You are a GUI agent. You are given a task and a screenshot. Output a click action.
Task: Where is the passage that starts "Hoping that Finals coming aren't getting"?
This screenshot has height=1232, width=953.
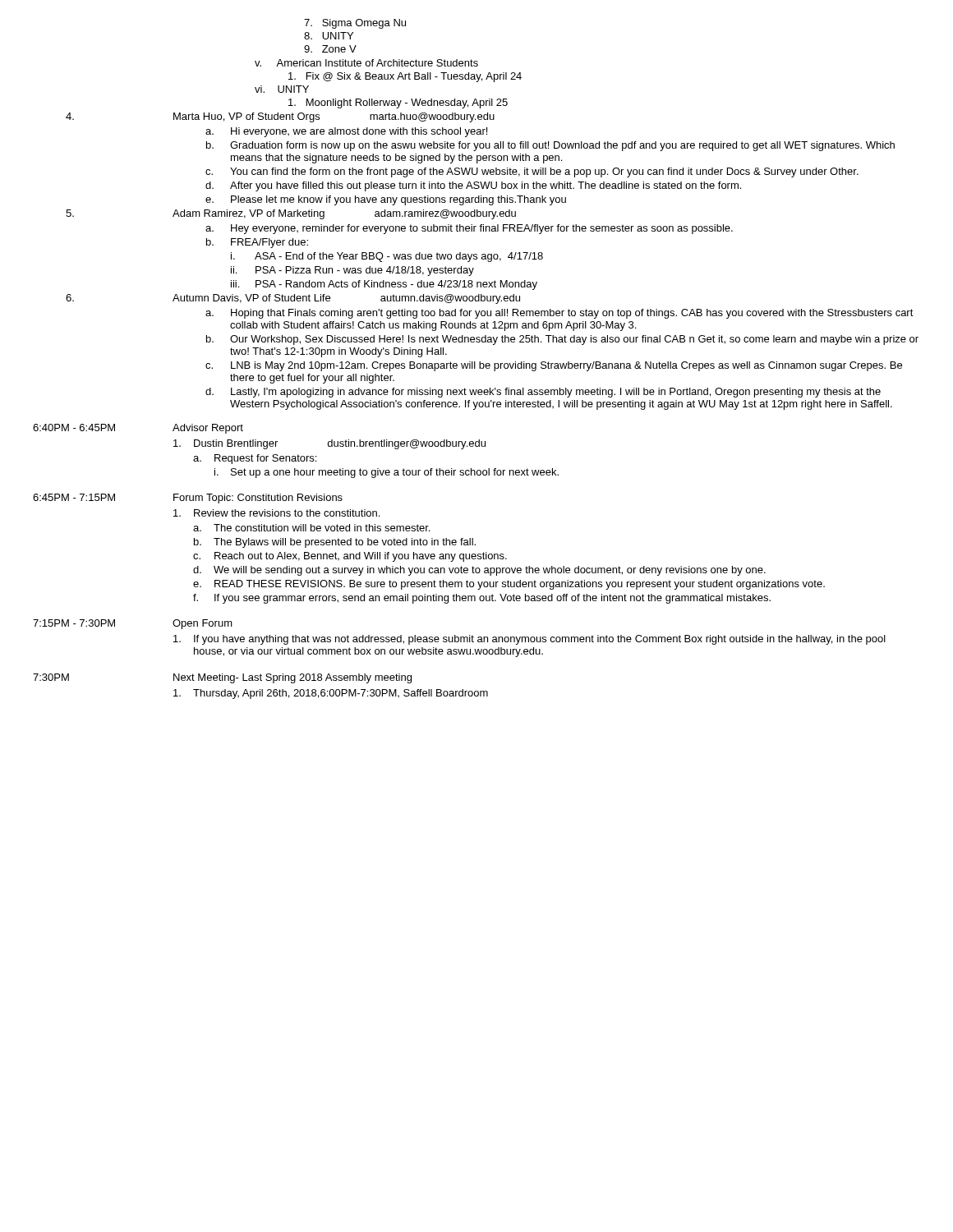coord(572,319)
